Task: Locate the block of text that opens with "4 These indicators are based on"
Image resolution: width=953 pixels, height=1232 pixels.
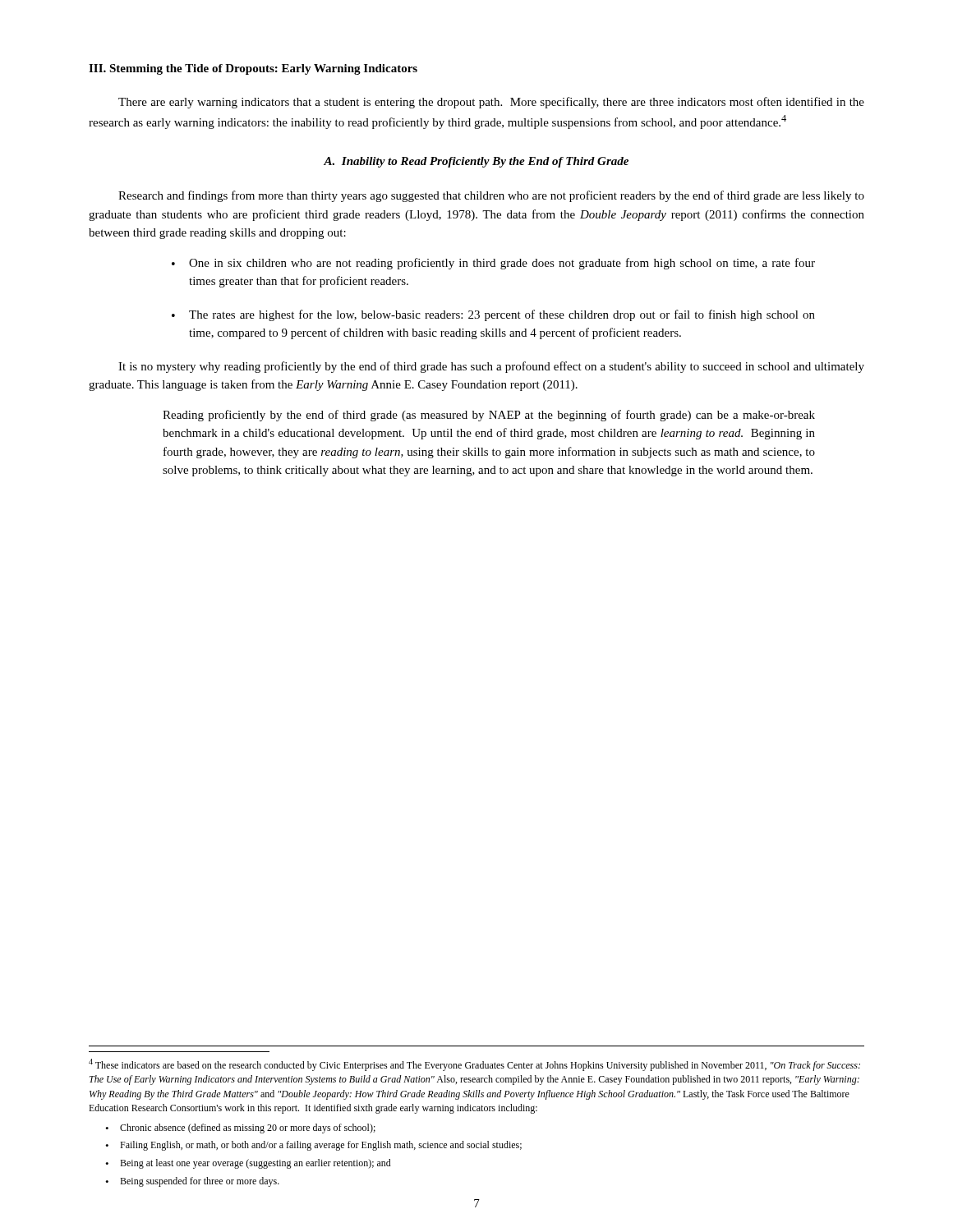Action: click(x=476, y=1121)
